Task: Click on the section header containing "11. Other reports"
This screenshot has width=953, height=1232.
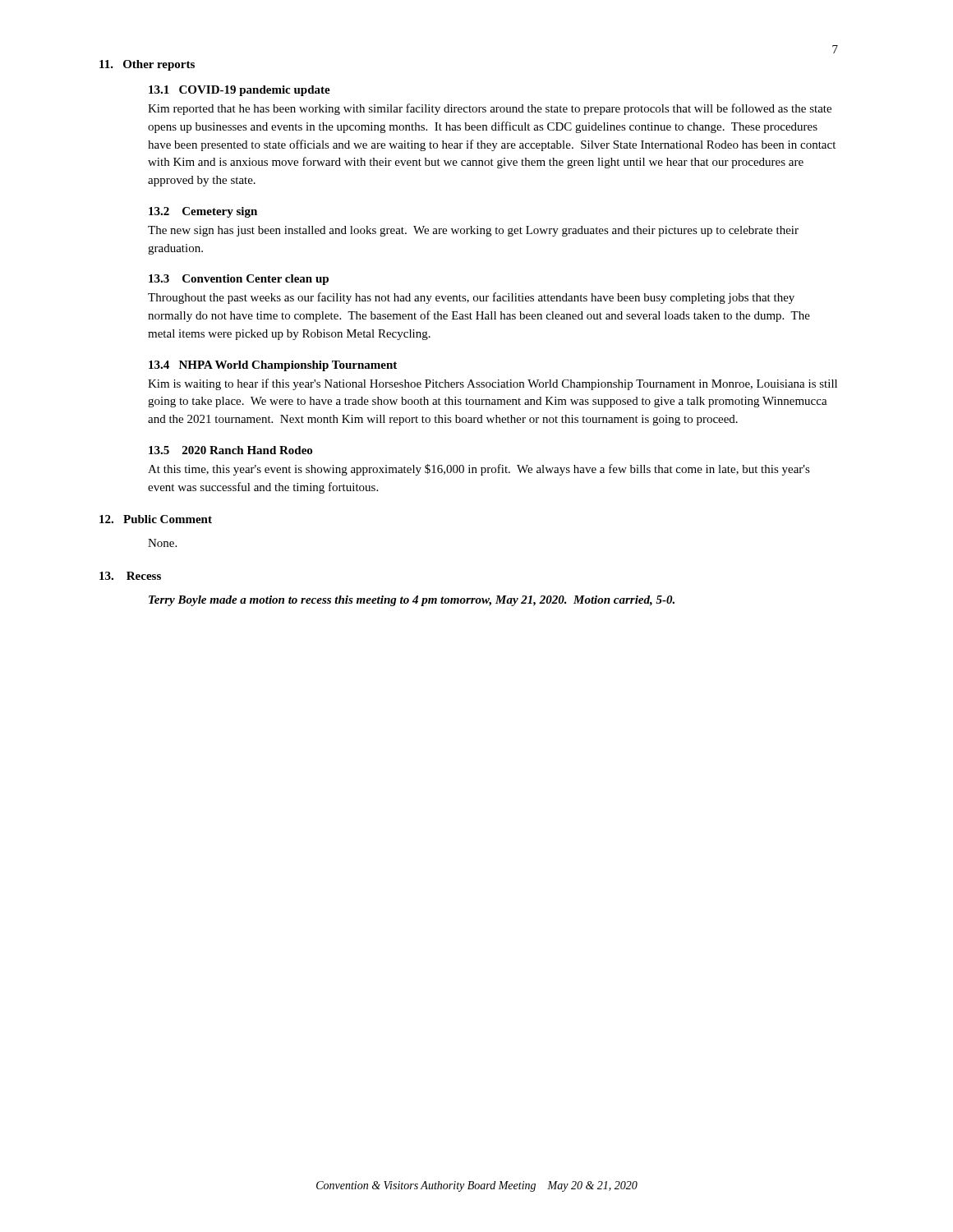Action: pyautogui.click(x=147, y=64)
